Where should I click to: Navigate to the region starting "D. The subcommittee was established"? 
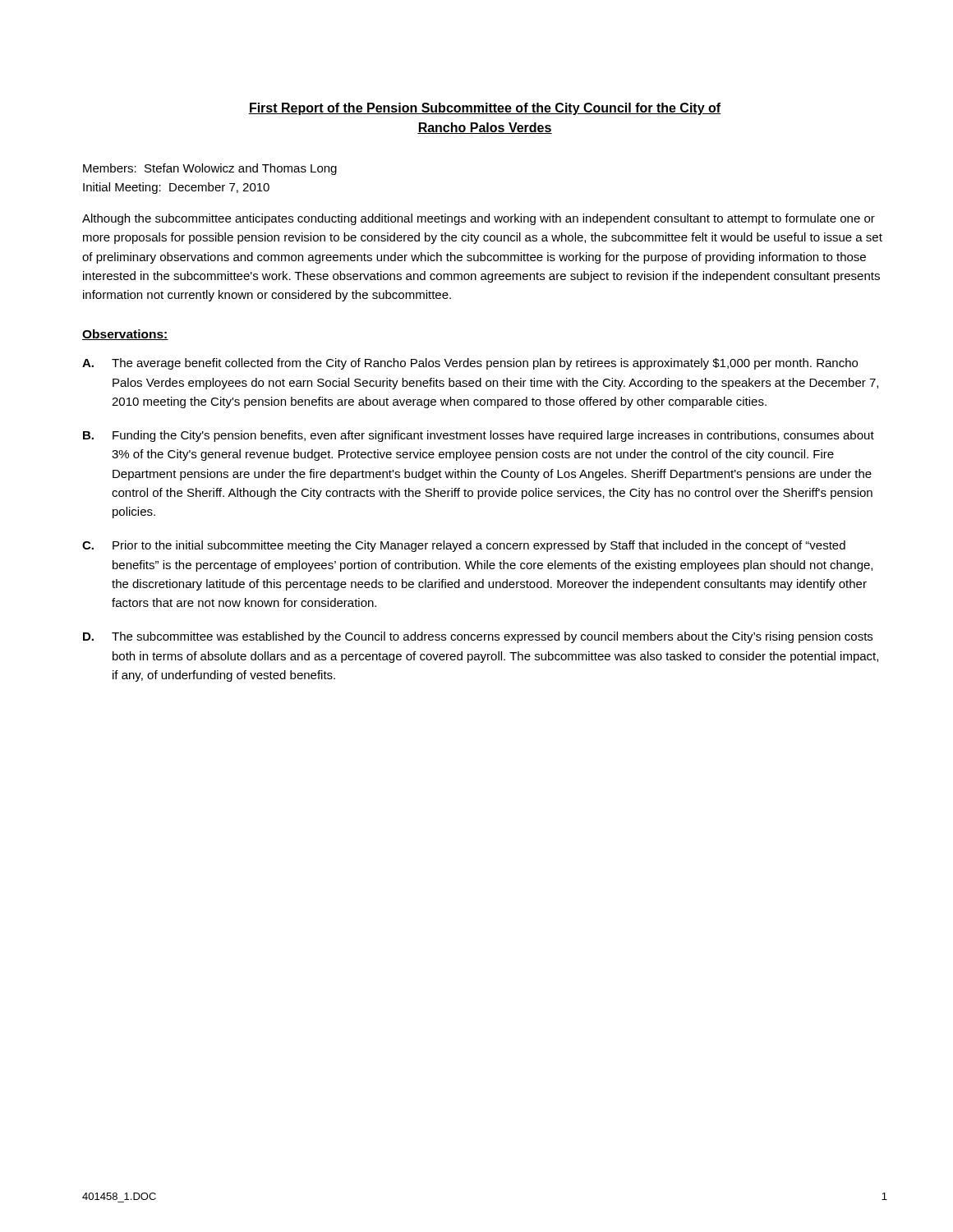[485, 655]
